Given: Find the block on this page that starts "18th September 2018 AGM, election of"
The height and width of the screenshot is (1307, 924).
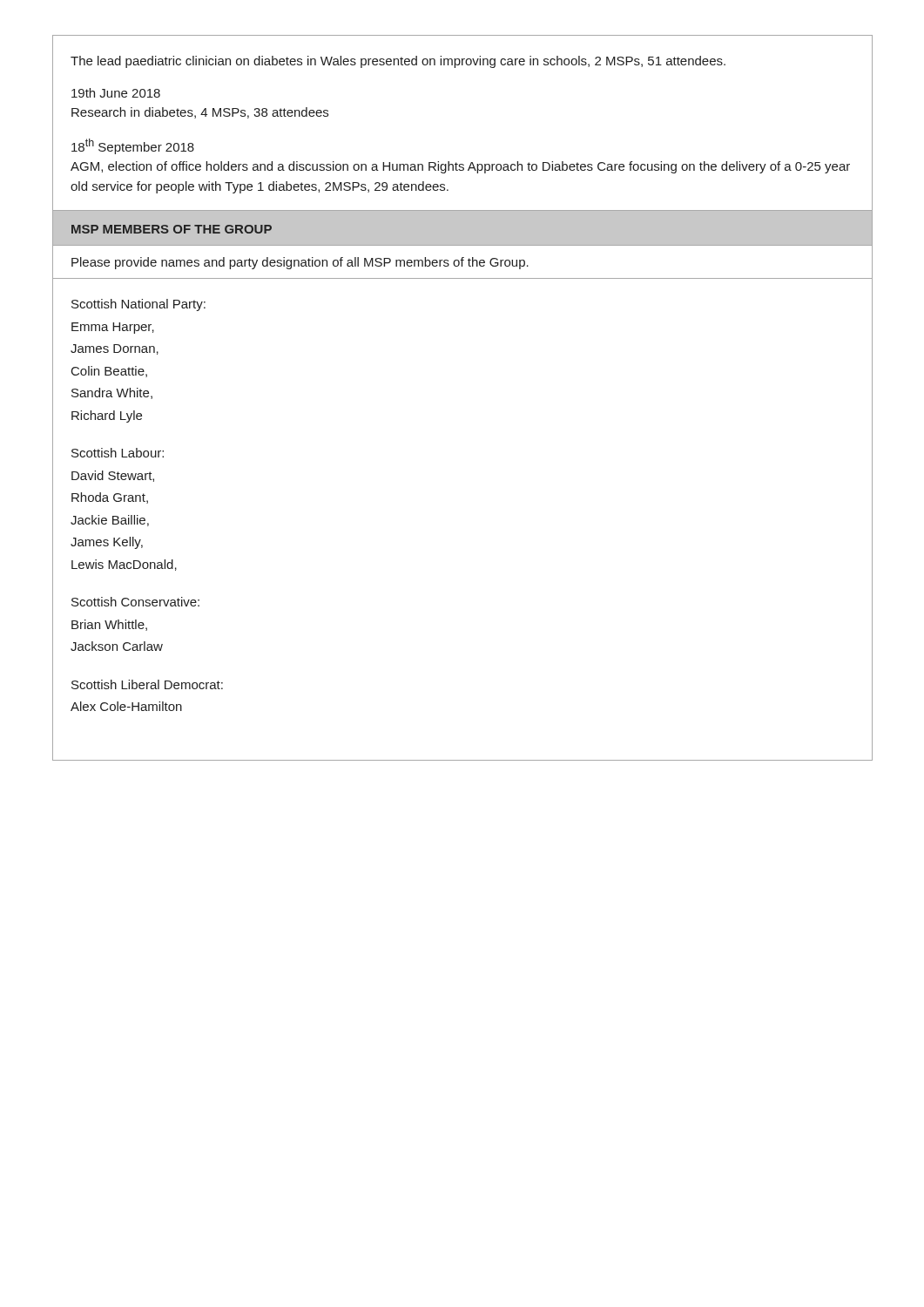Looking at the screenshot, I should coord(462,165).
